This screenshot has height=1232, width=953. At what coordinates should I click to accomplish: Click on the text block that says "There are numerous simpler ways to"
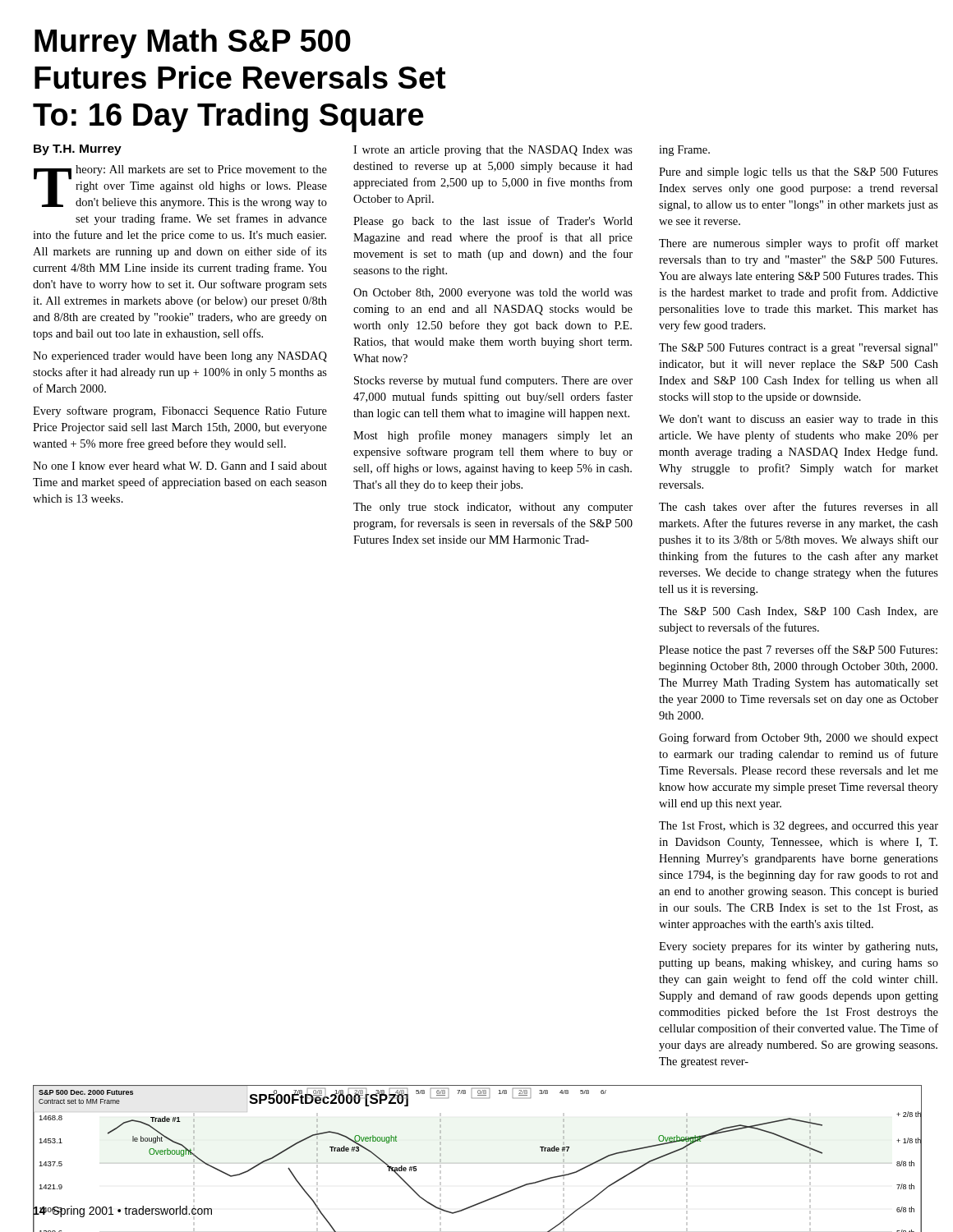click(799, 285)
